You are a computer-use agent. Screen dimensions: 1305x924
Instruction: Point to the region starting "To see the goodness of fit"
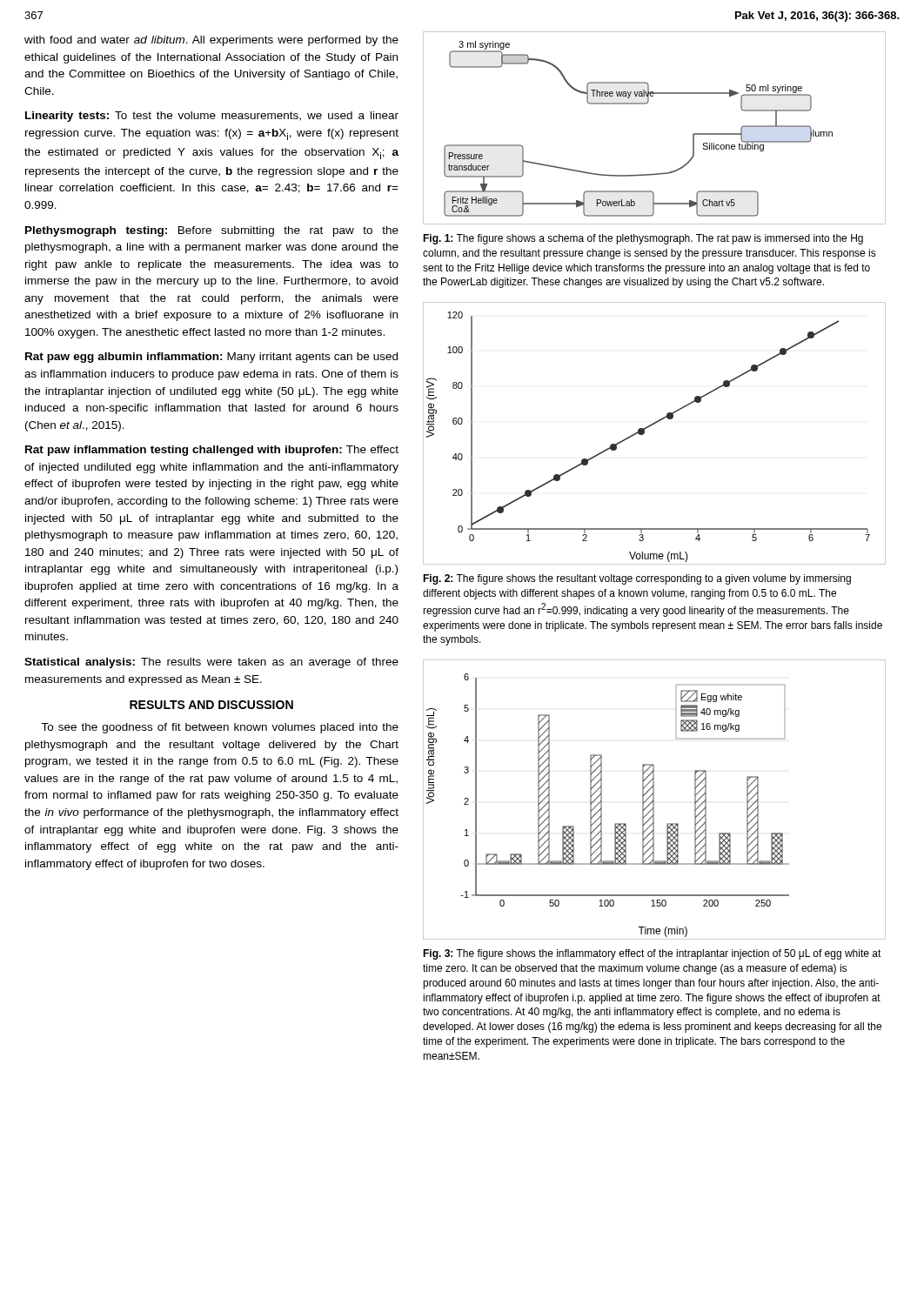[211, 795]
